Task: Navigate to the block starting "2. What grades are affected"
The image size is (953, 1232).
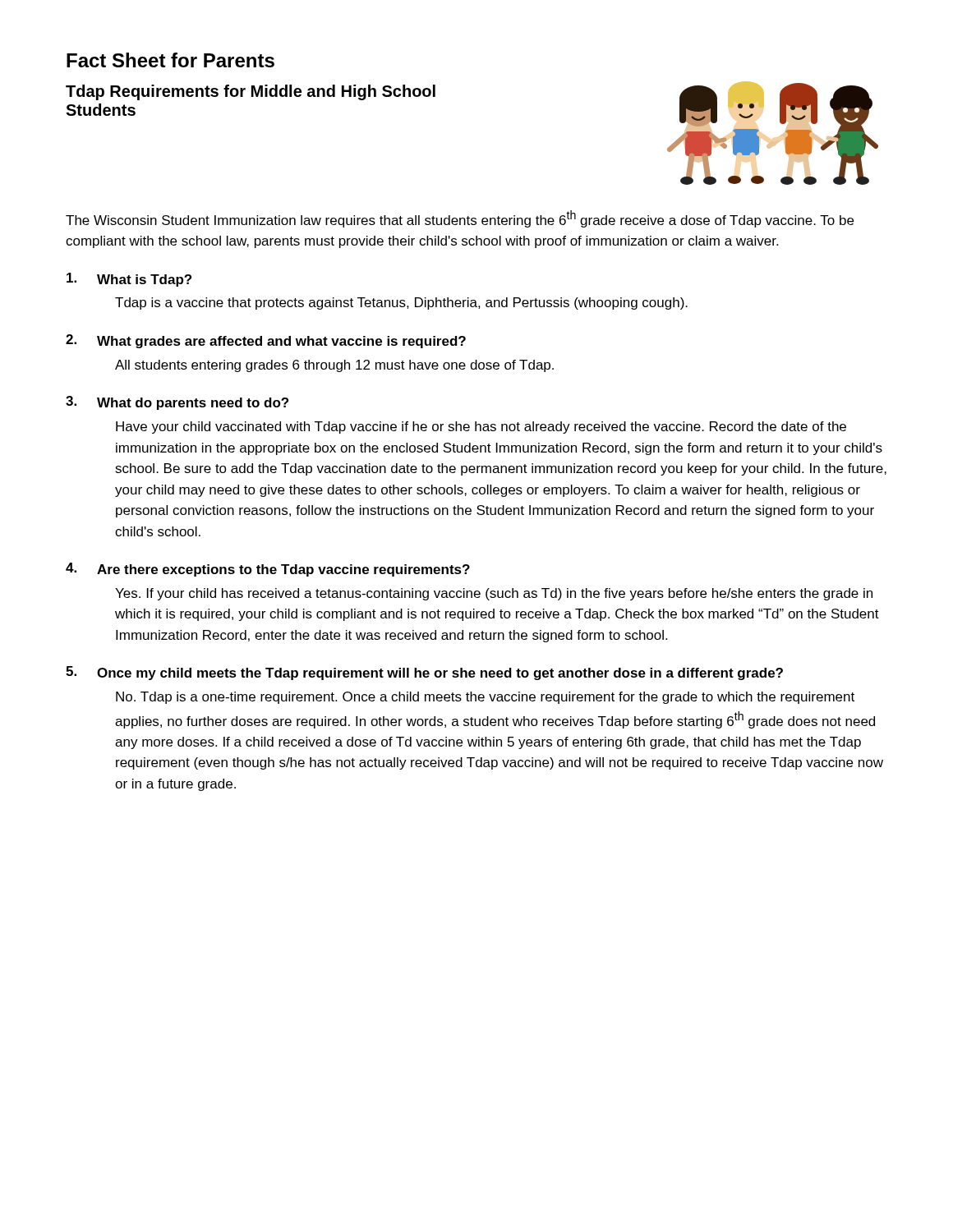Action: point(476,354)
